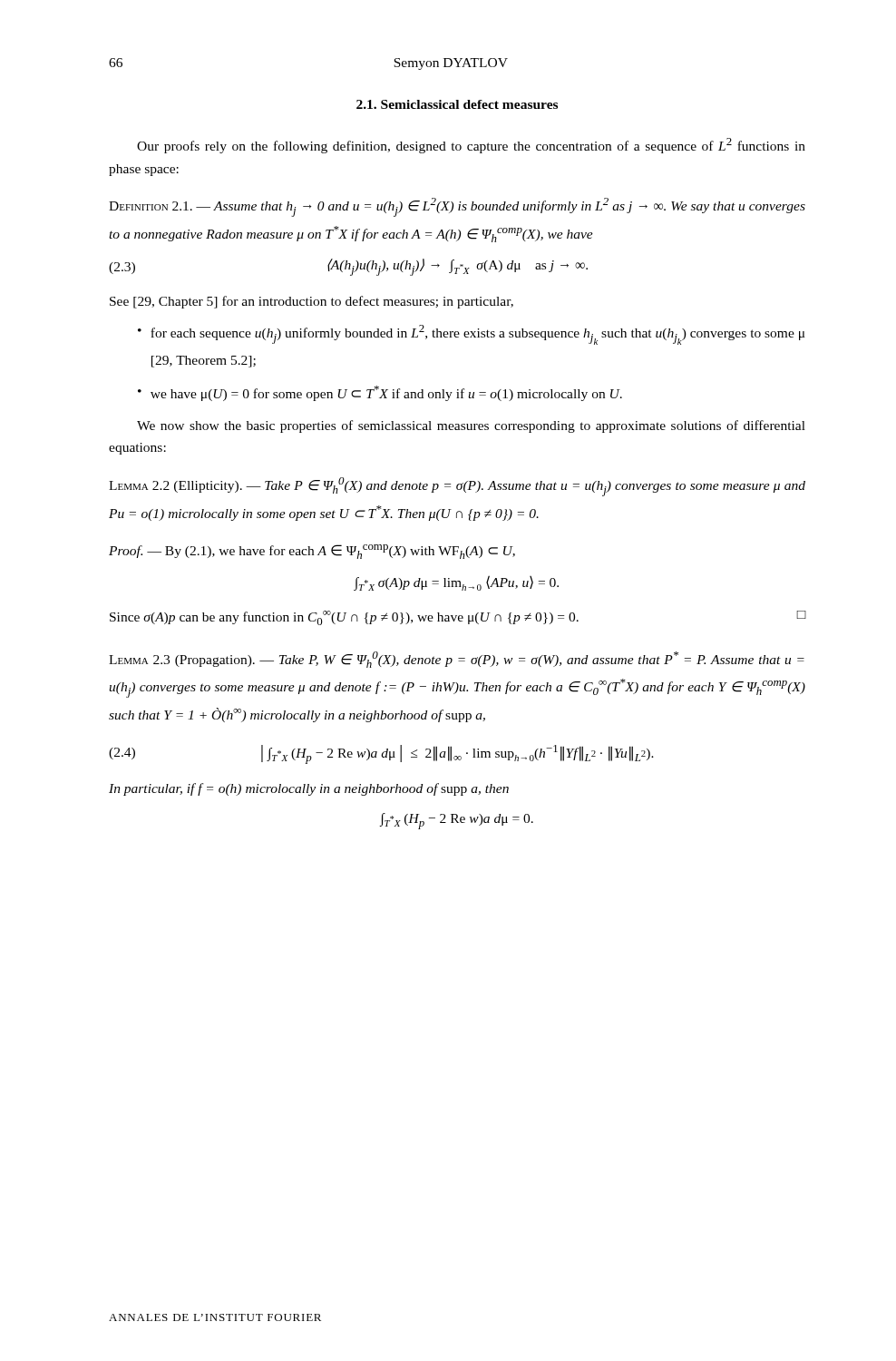
Task: Find the block starting "• we have μ(U)"
Action: tap(380, 393)
